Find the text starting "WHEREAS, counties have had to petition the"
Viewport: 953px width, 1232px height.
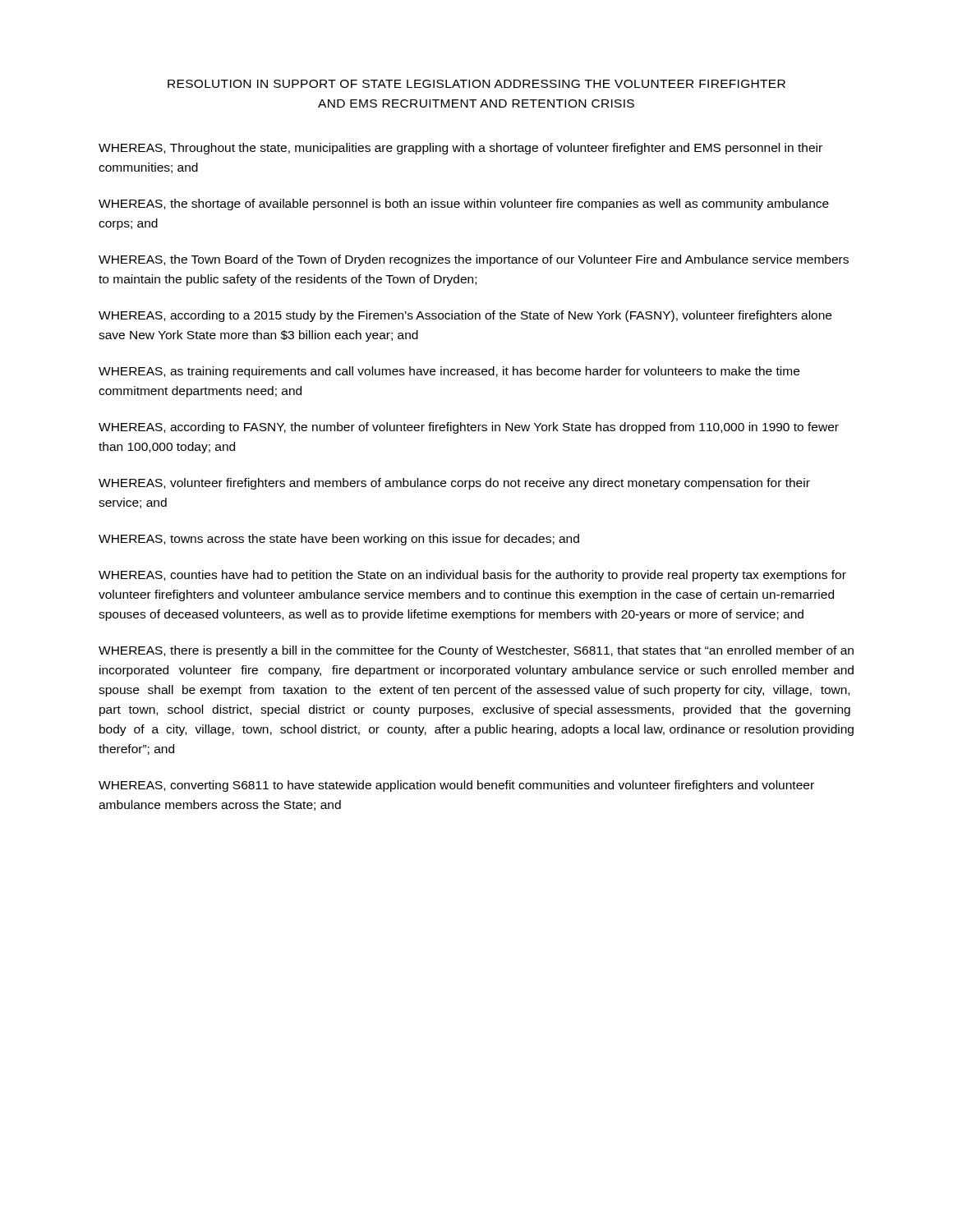(472, 594)
